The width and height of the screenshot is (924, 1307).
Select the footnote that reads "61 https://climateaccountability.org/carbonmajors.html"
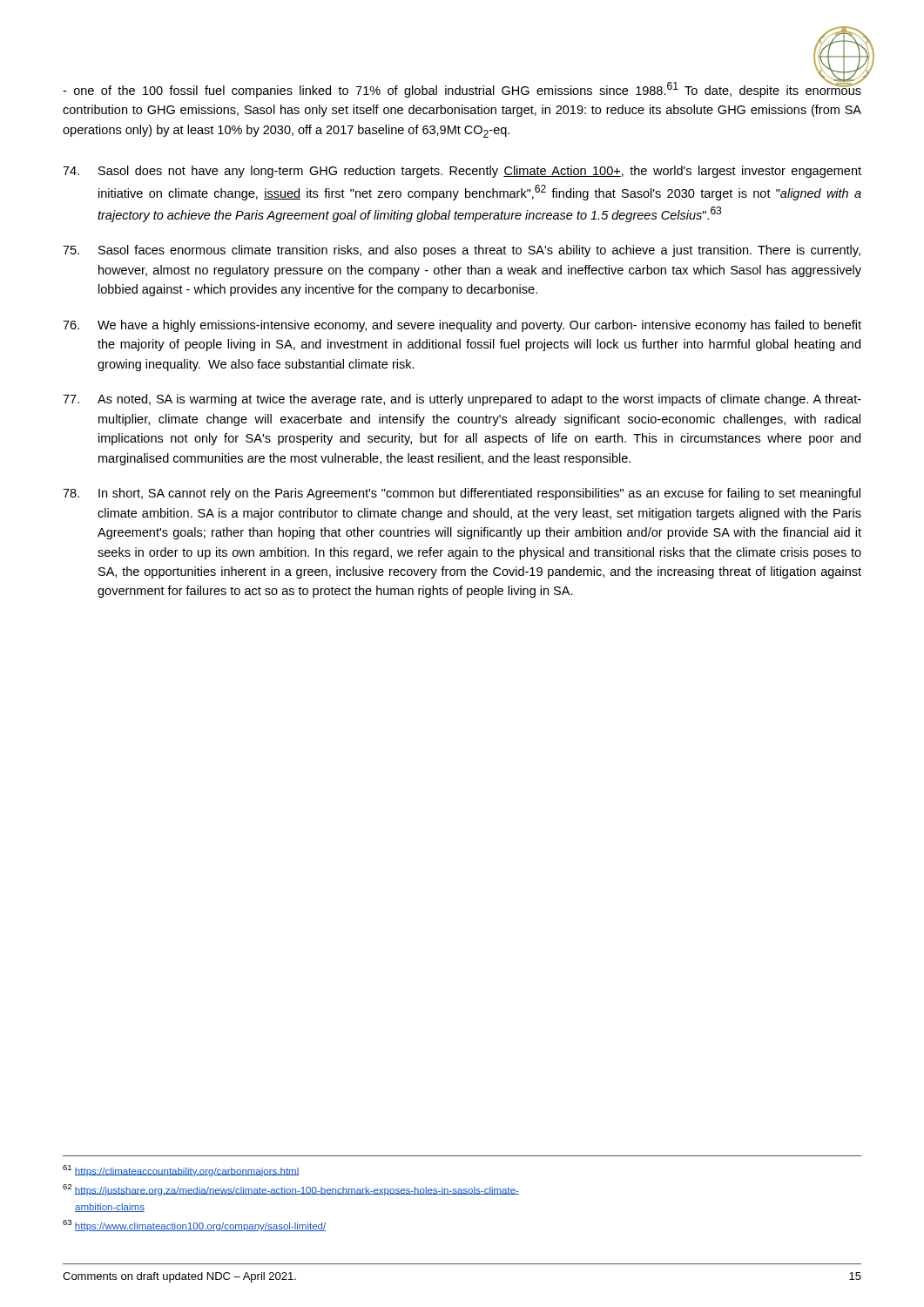tap(181, 1169)
